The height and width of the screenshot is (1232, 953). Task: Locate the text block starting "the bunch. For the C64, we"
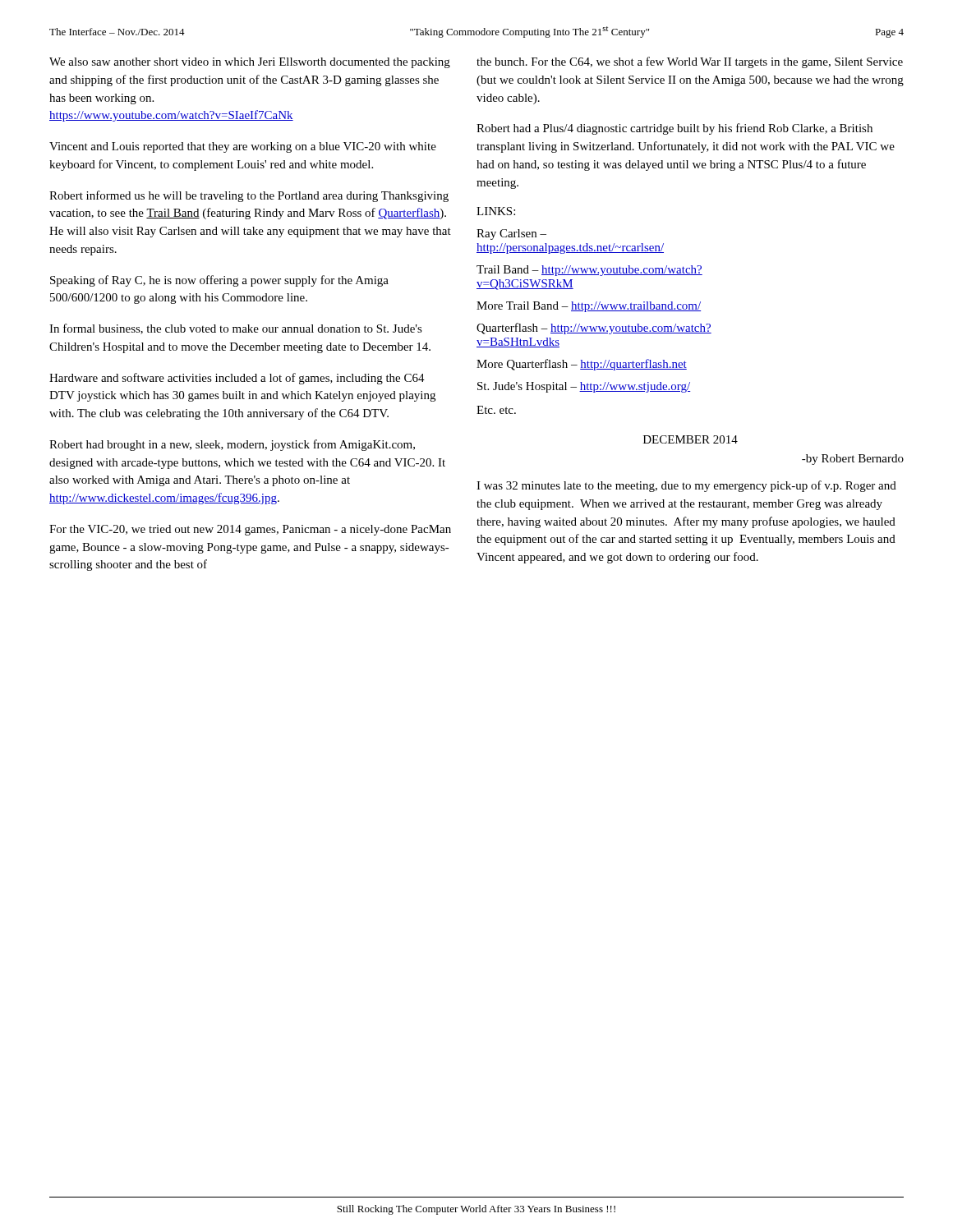pos(690,79)
